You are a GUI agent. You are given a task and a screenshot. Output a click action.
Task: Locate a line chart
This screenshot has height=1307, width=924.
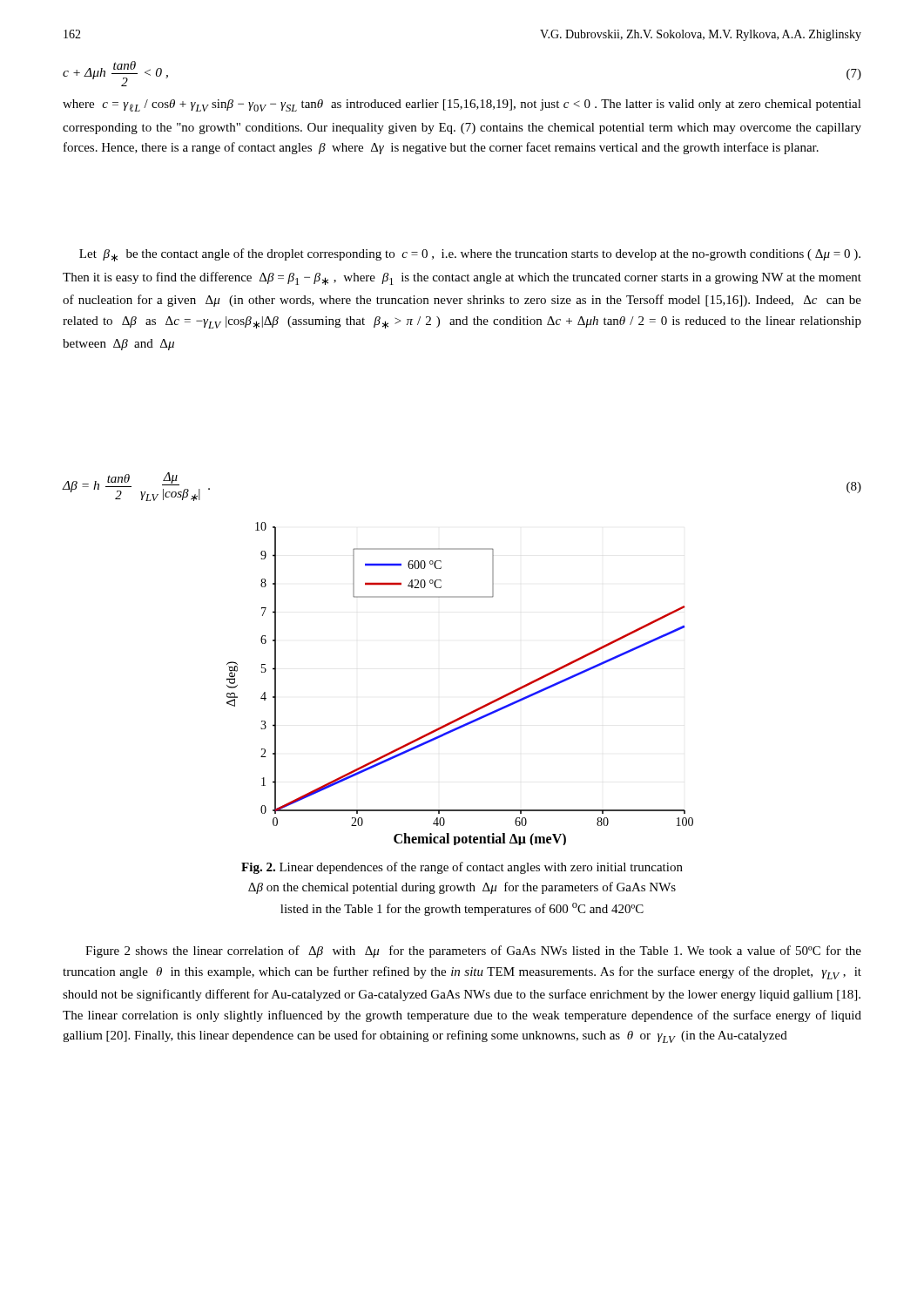pyautogui.click(x=462, y=680)
